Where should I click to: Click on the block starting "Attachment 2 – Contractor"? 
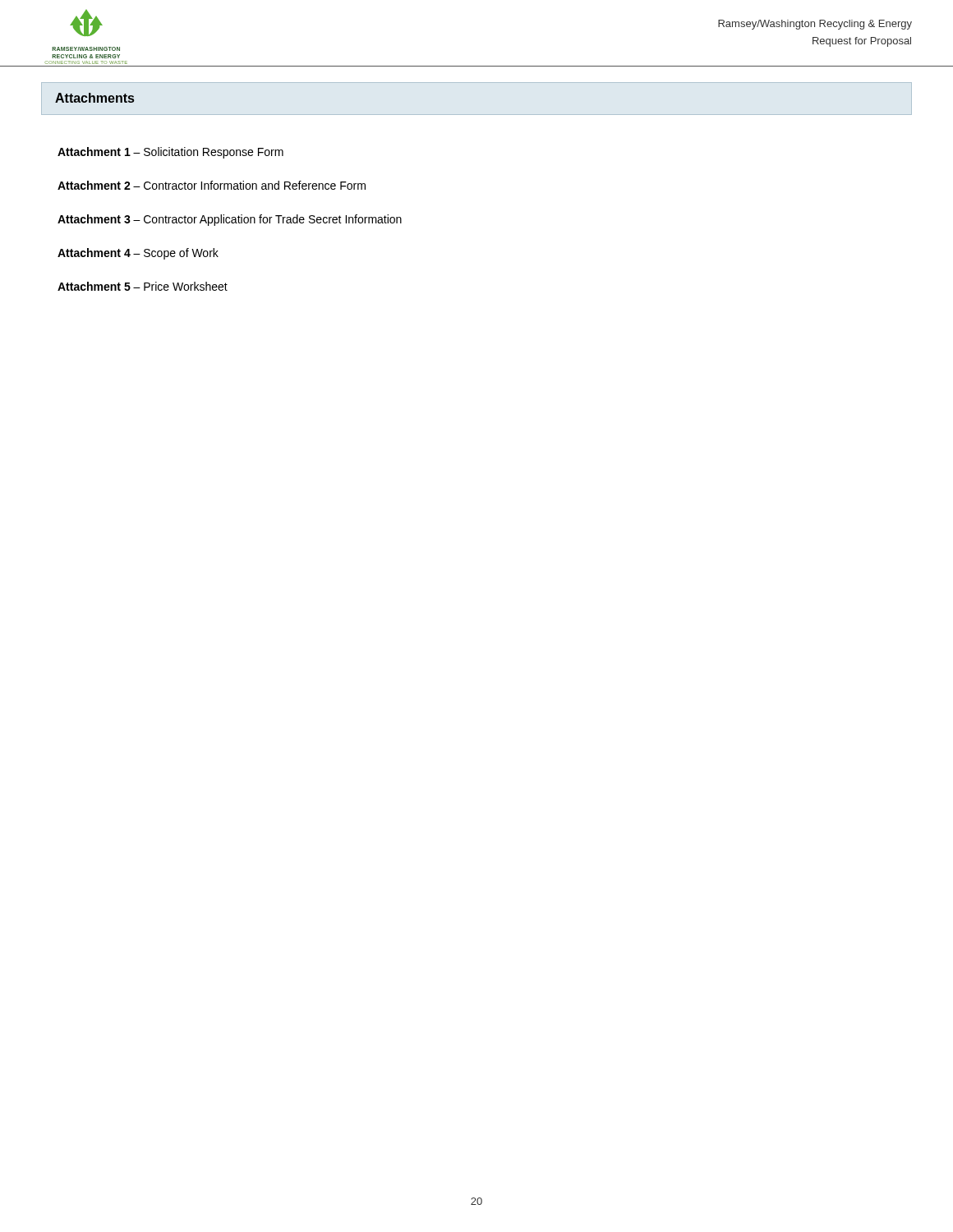point(212,186)
